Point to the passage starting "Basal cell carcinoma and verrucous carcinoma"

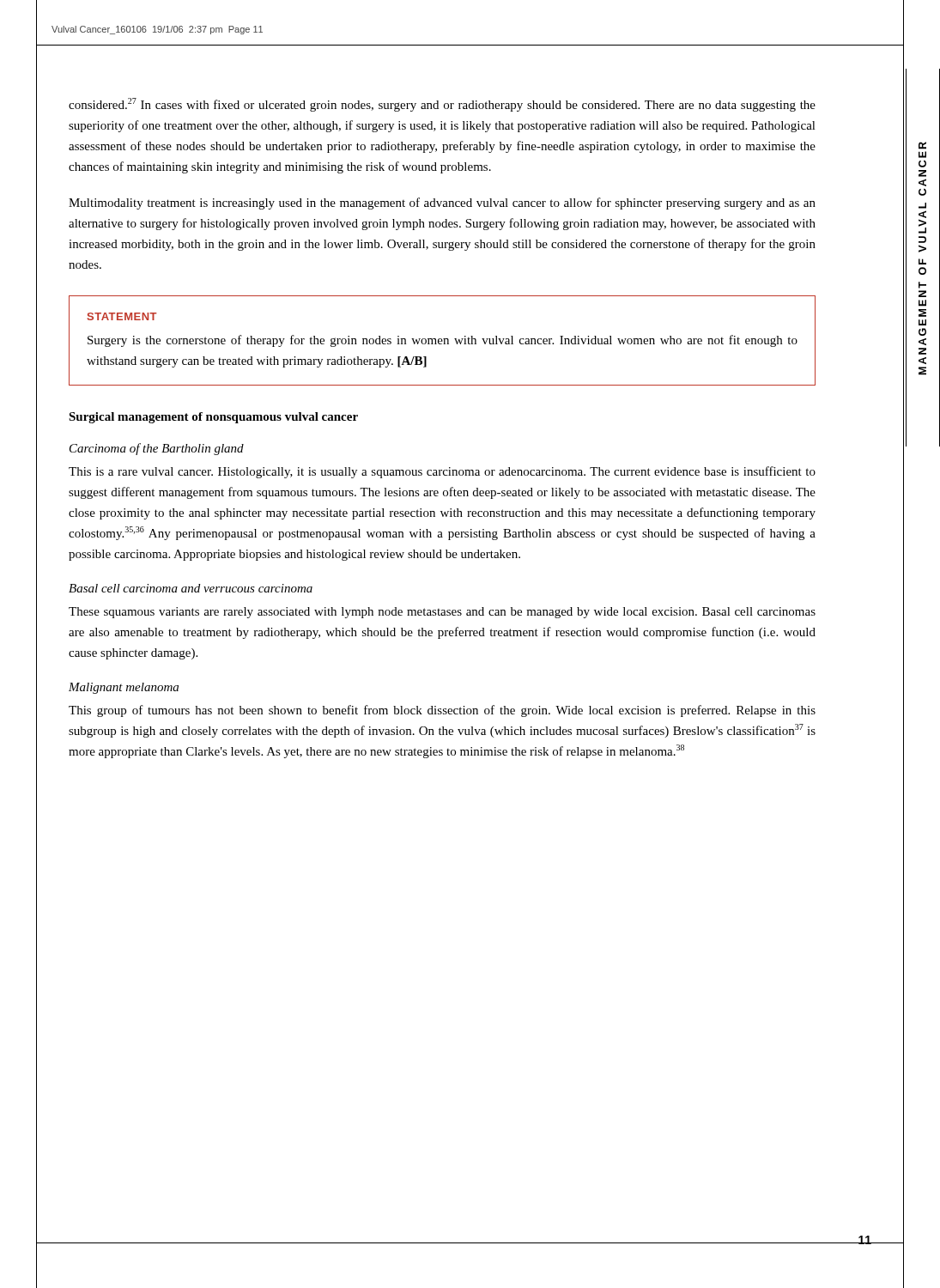191,588
